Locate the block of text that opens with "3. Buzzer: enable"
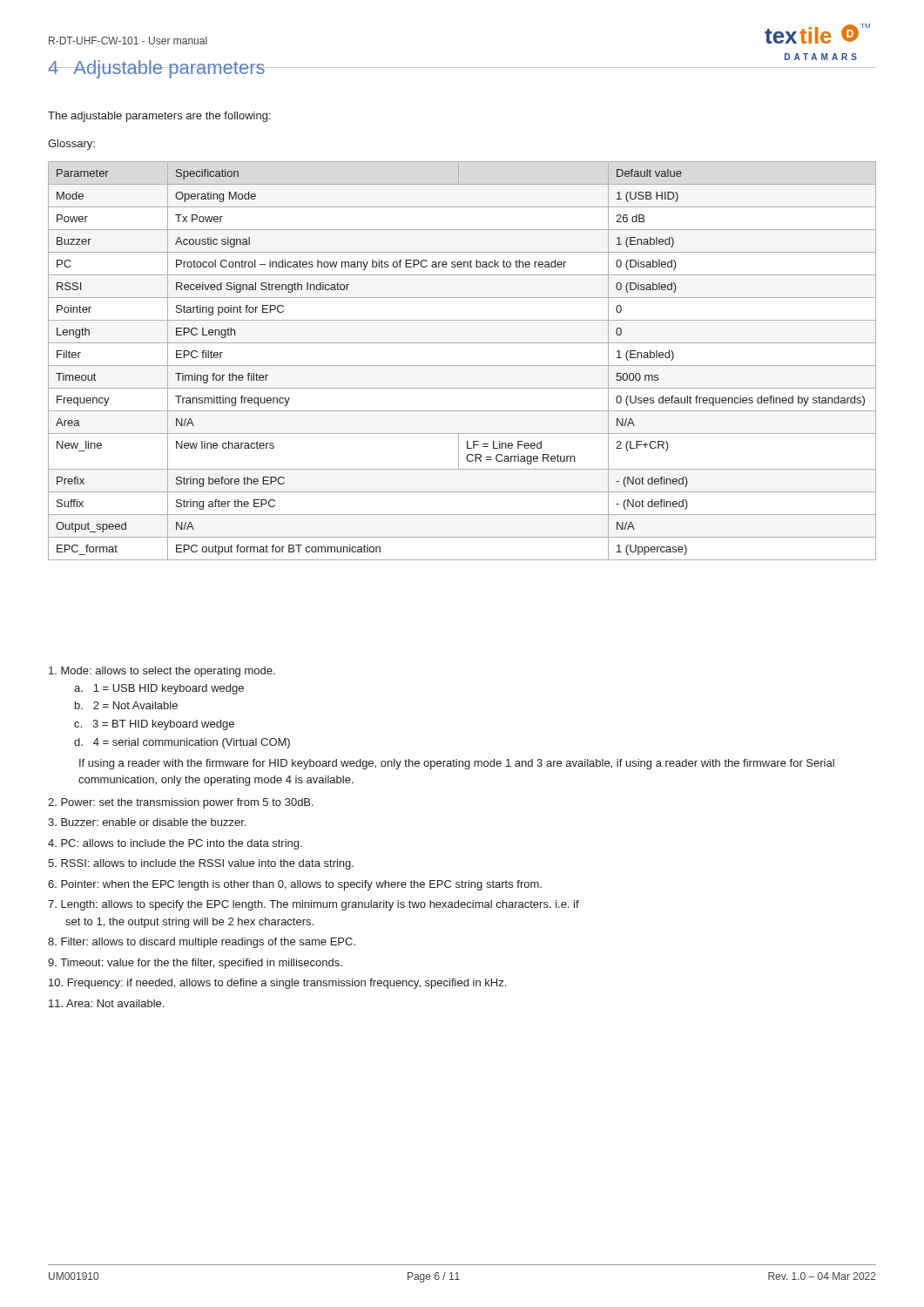The width and height of the screenshot is (924, 1307). pos(147,822)
